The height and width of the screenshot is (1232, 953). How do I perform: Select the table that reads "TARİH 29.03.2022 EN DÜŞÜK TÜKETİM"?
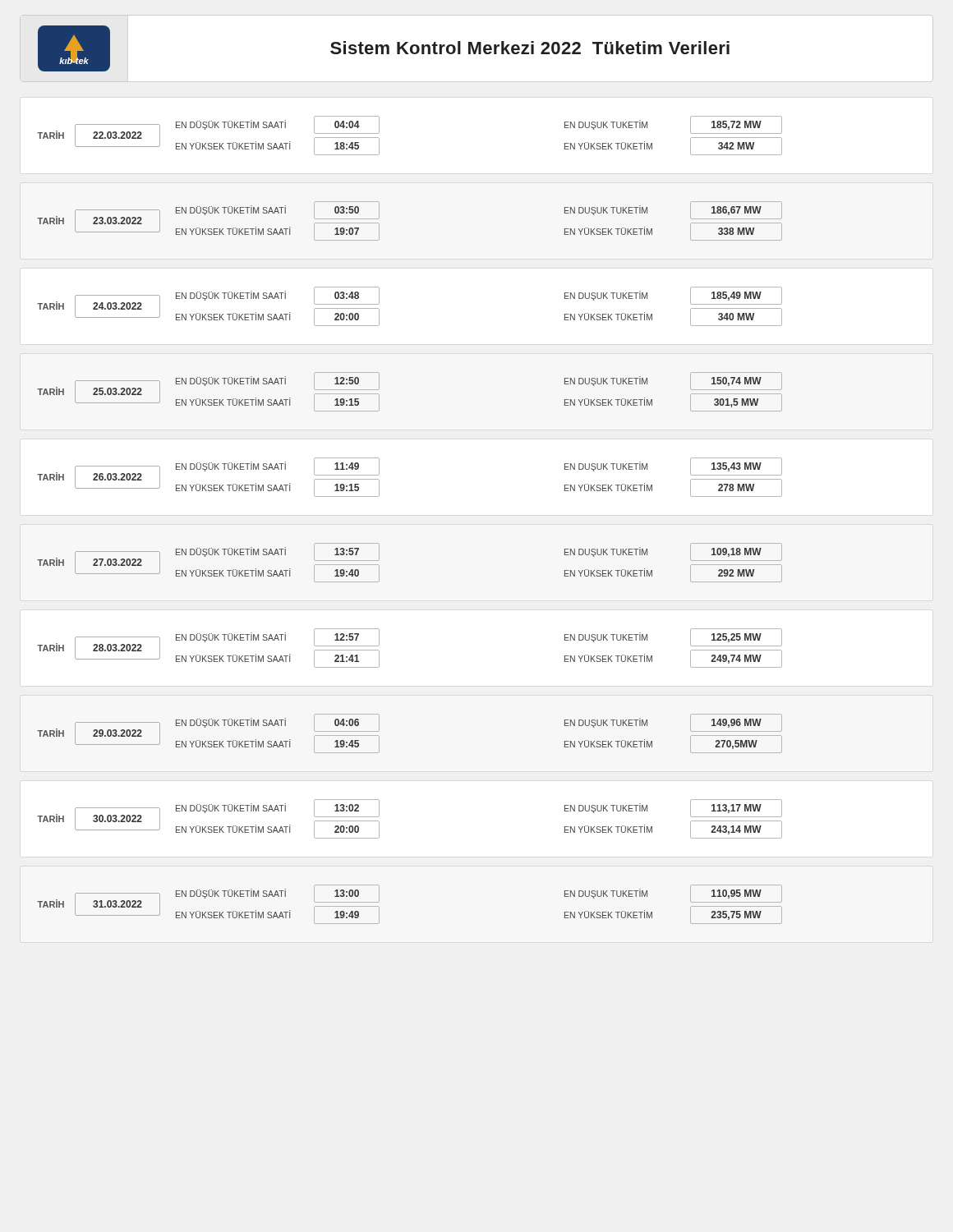tap(476, 733)
